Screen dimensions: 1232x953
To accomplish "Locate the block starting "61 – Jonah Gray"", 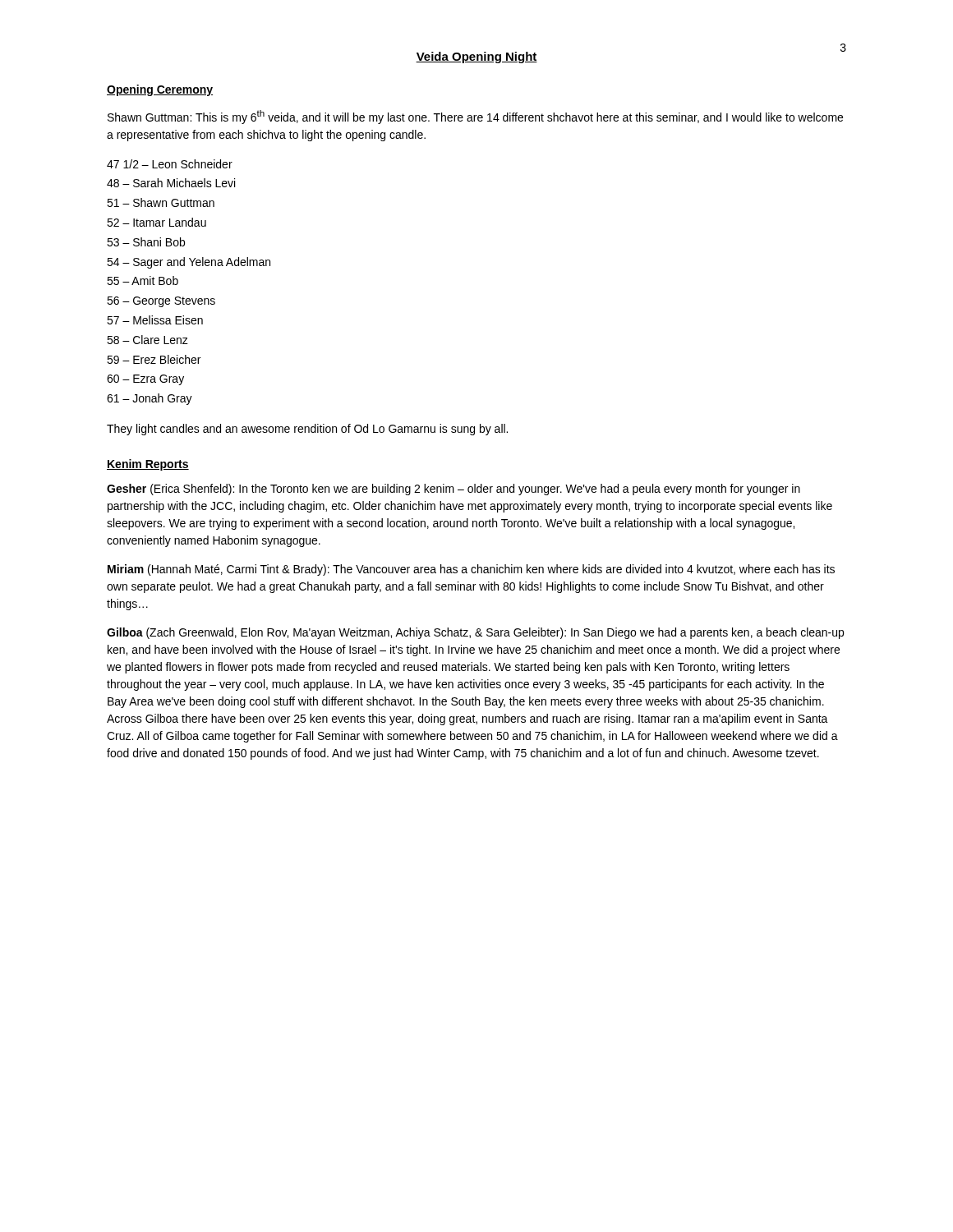I will 149,398.
